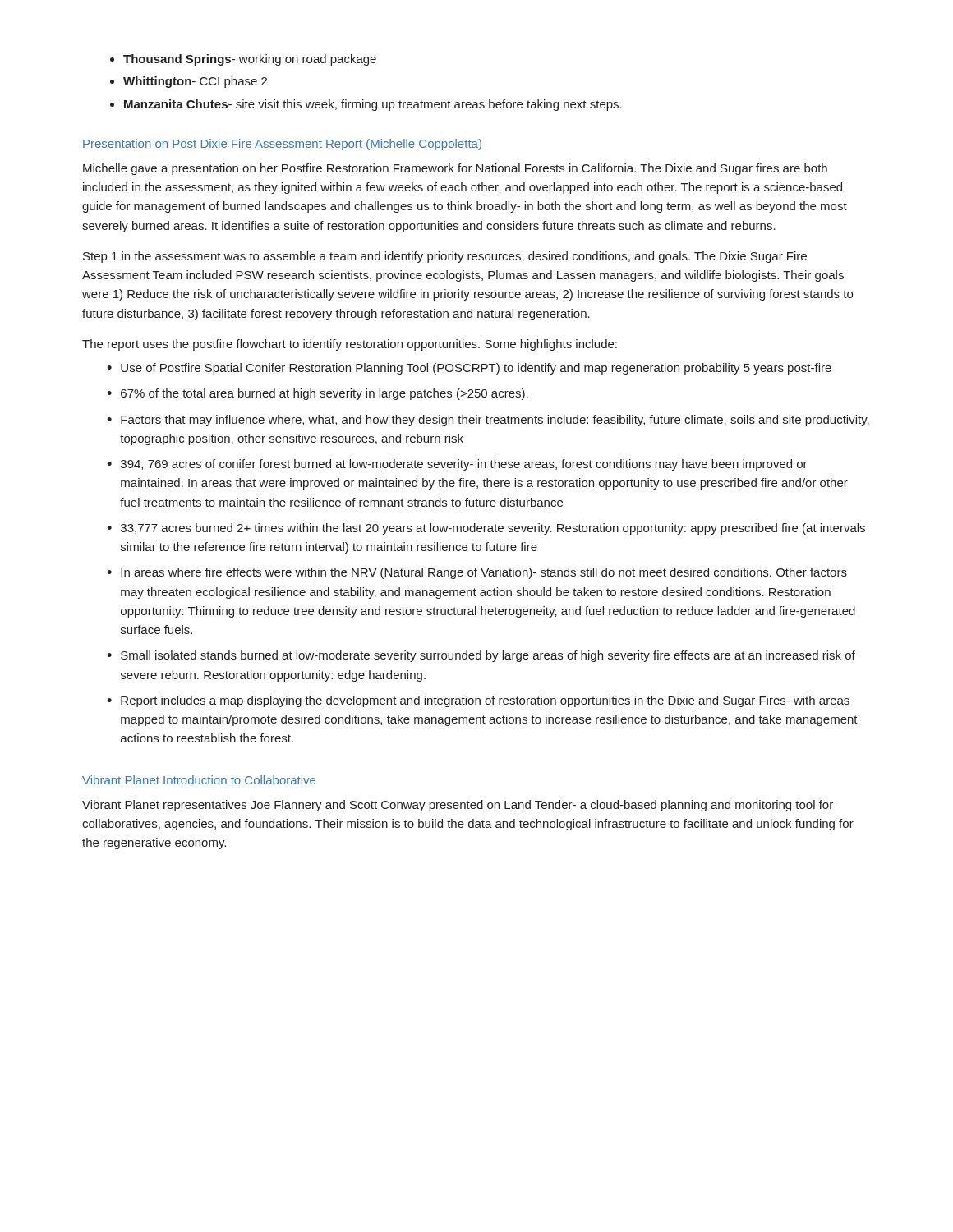
Task: Find the element starting "• Factors that"
Action: tap(489, 428)
